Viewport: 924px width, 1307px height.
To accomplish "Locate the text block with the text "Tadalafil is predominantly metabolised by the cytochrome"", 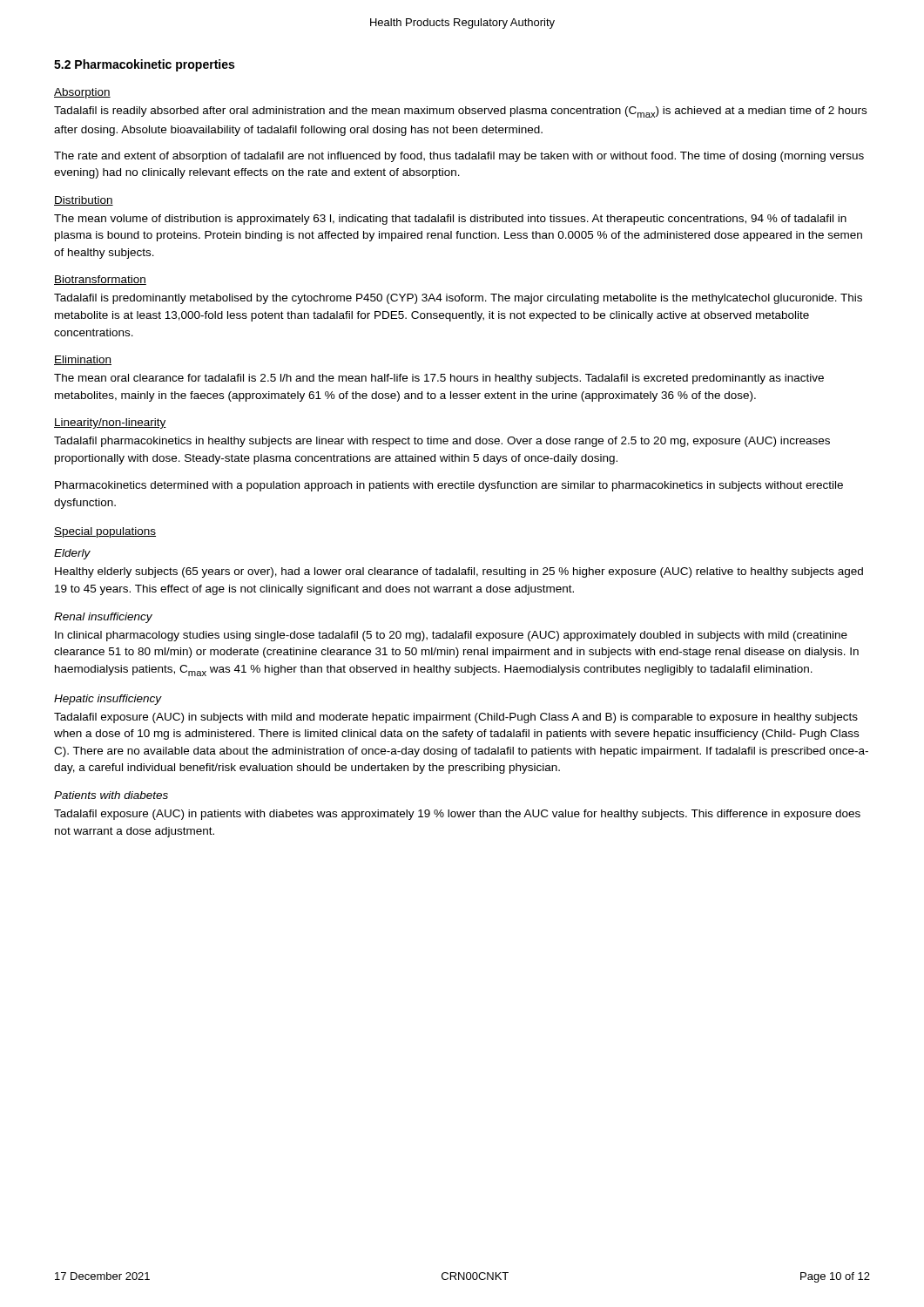I will coord(462,315).
